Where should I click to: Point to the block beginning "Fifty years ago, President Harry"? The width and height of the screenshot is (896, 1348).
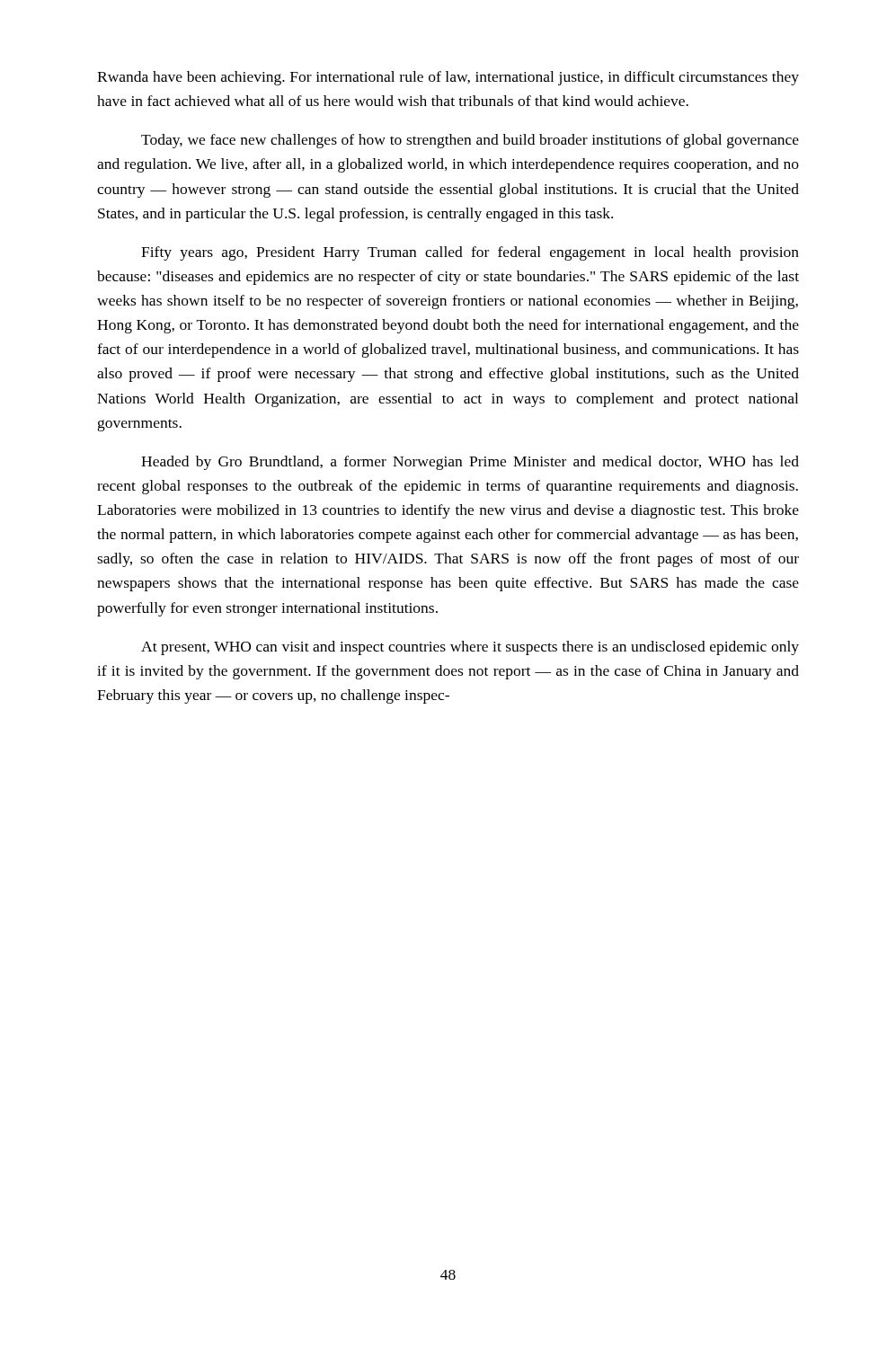click(448, 337)
